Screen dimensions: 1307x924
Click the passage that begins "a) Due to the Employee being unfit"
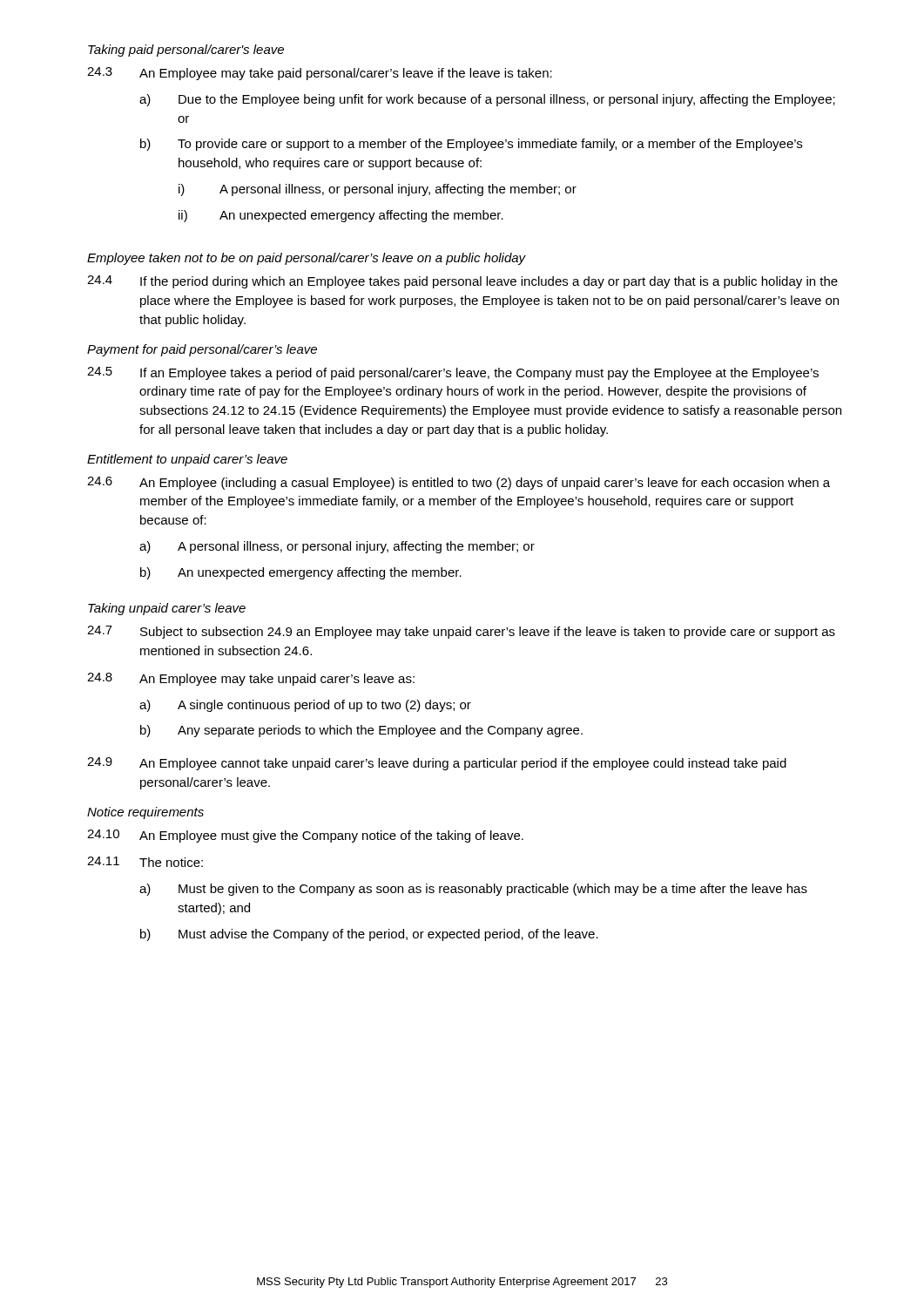492,108
